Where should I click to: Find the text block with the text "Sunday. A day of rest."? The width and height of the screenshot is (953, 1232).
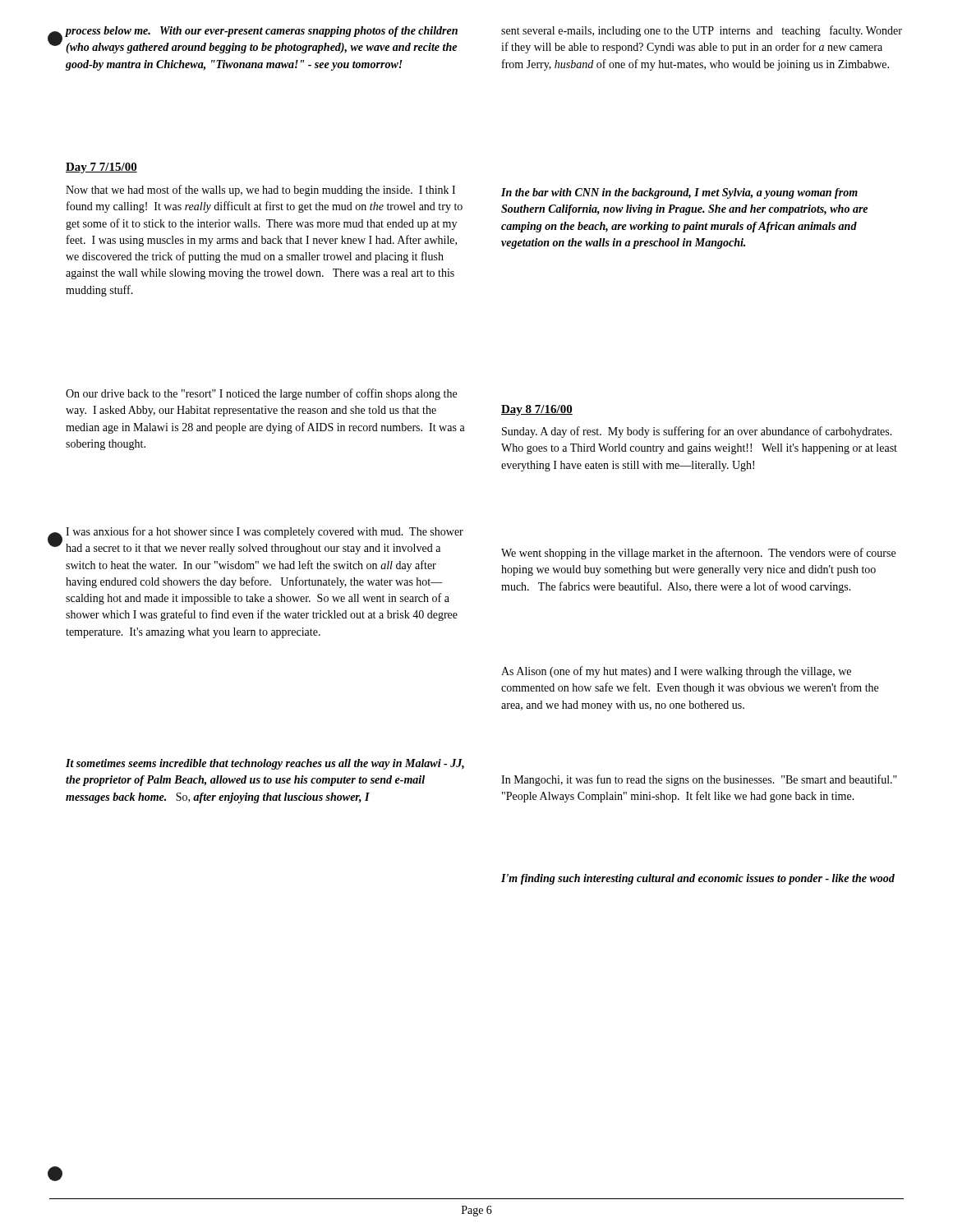702,449
